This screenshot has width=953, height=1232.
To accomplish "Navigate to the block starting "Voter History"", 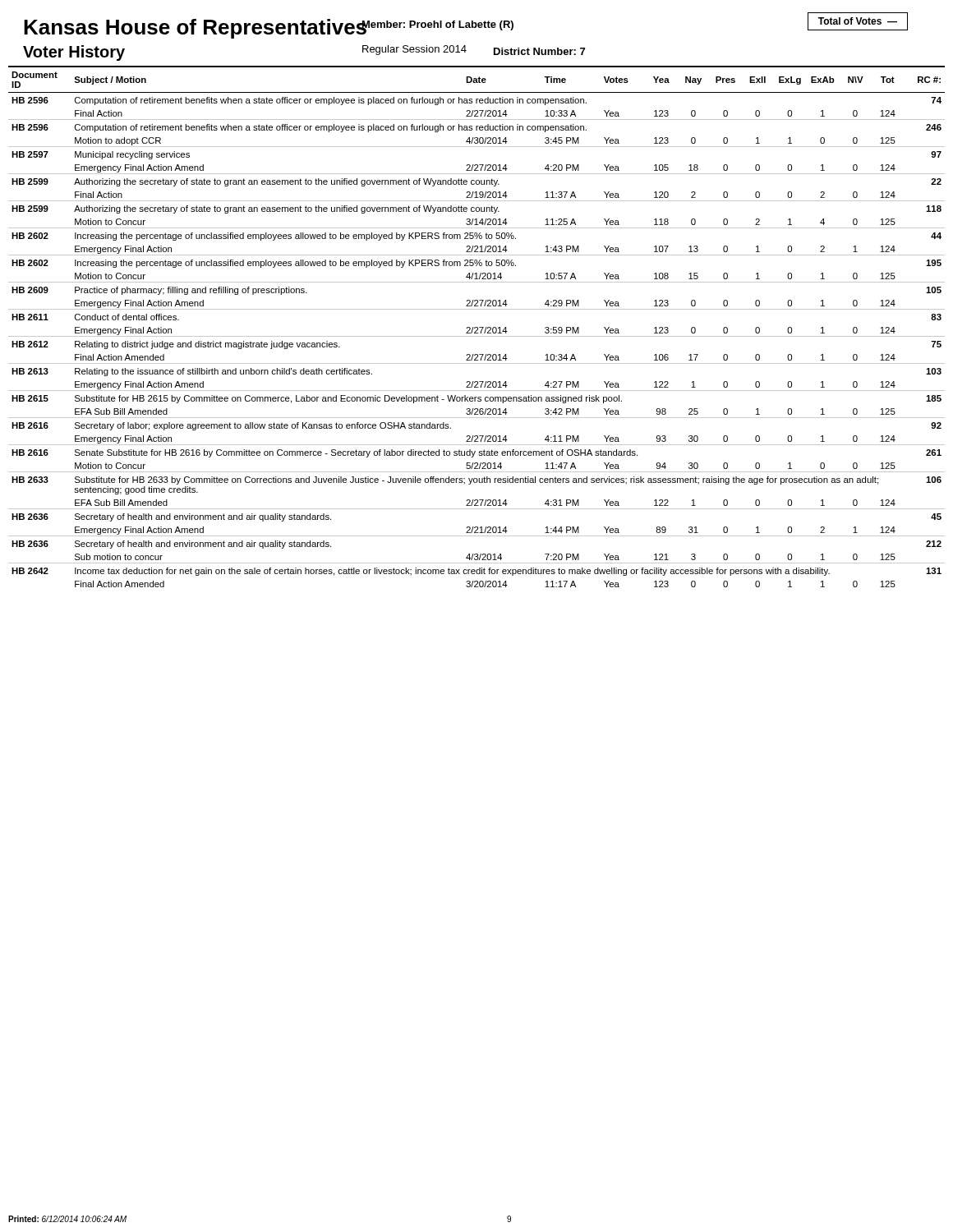I will 74,52.
